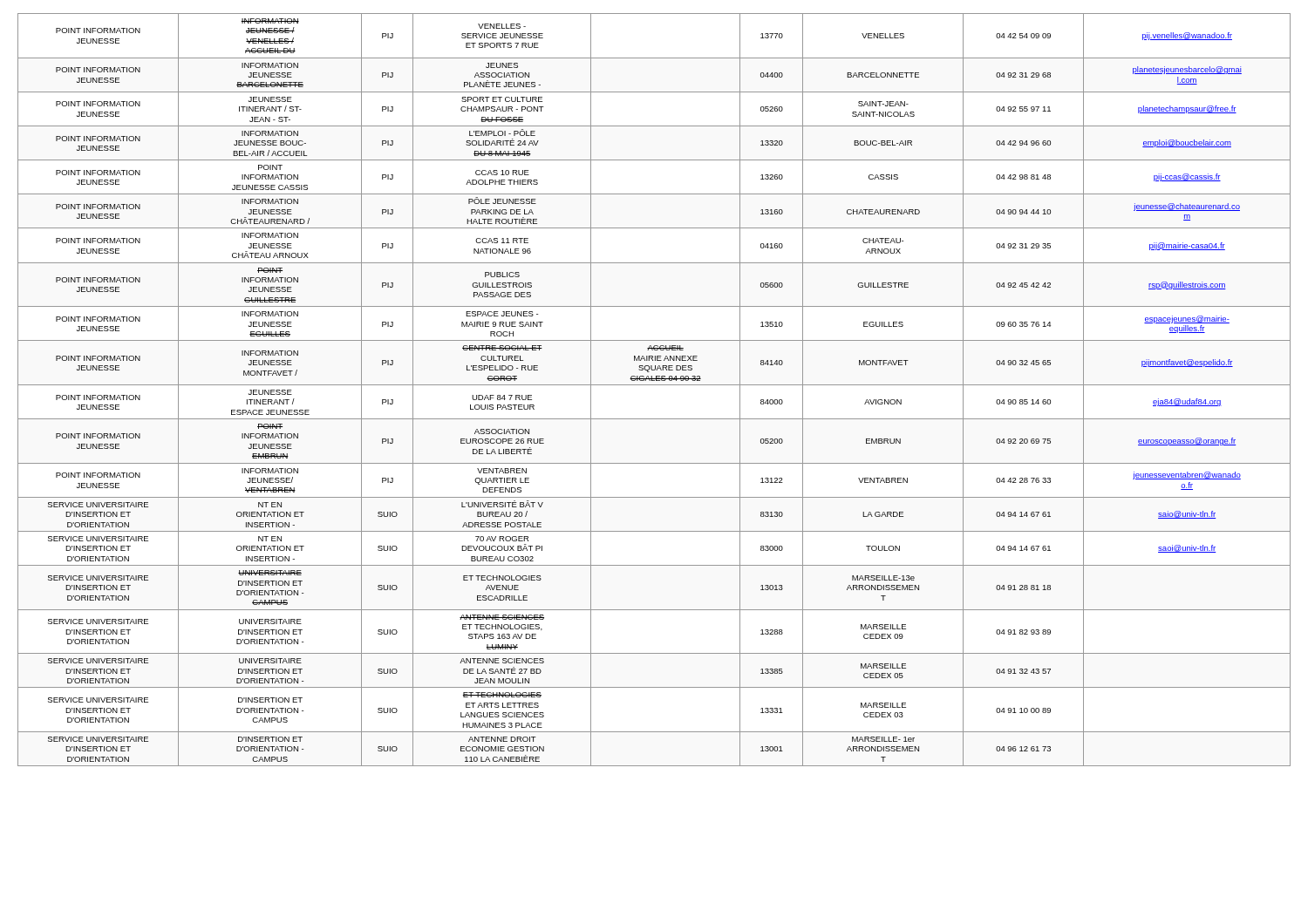
Task: Locate the table
Action: coord(654,390)
